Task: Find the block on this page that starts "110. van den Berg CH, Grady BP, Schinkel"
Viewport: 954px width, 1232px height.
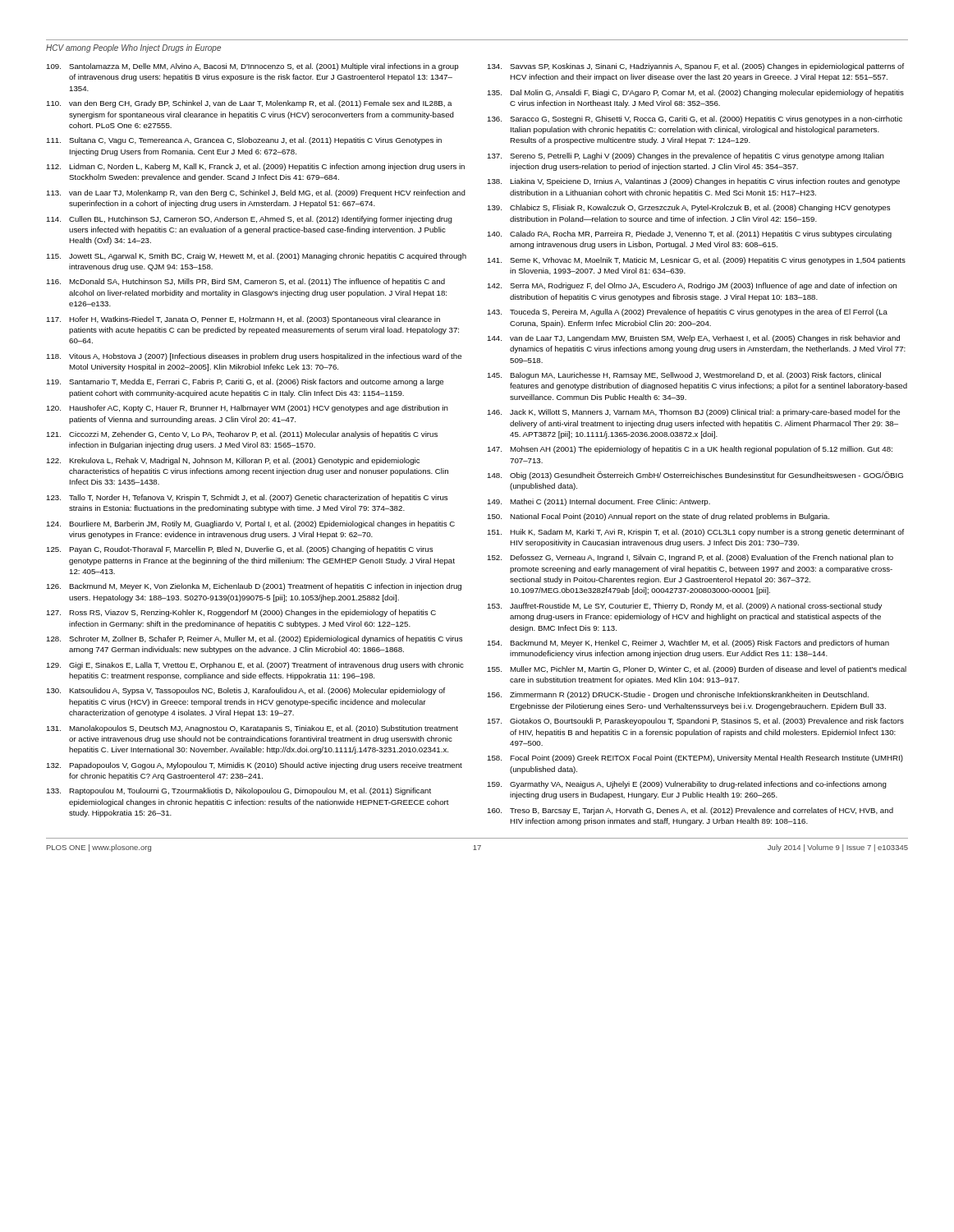Action: coord(257,114)
